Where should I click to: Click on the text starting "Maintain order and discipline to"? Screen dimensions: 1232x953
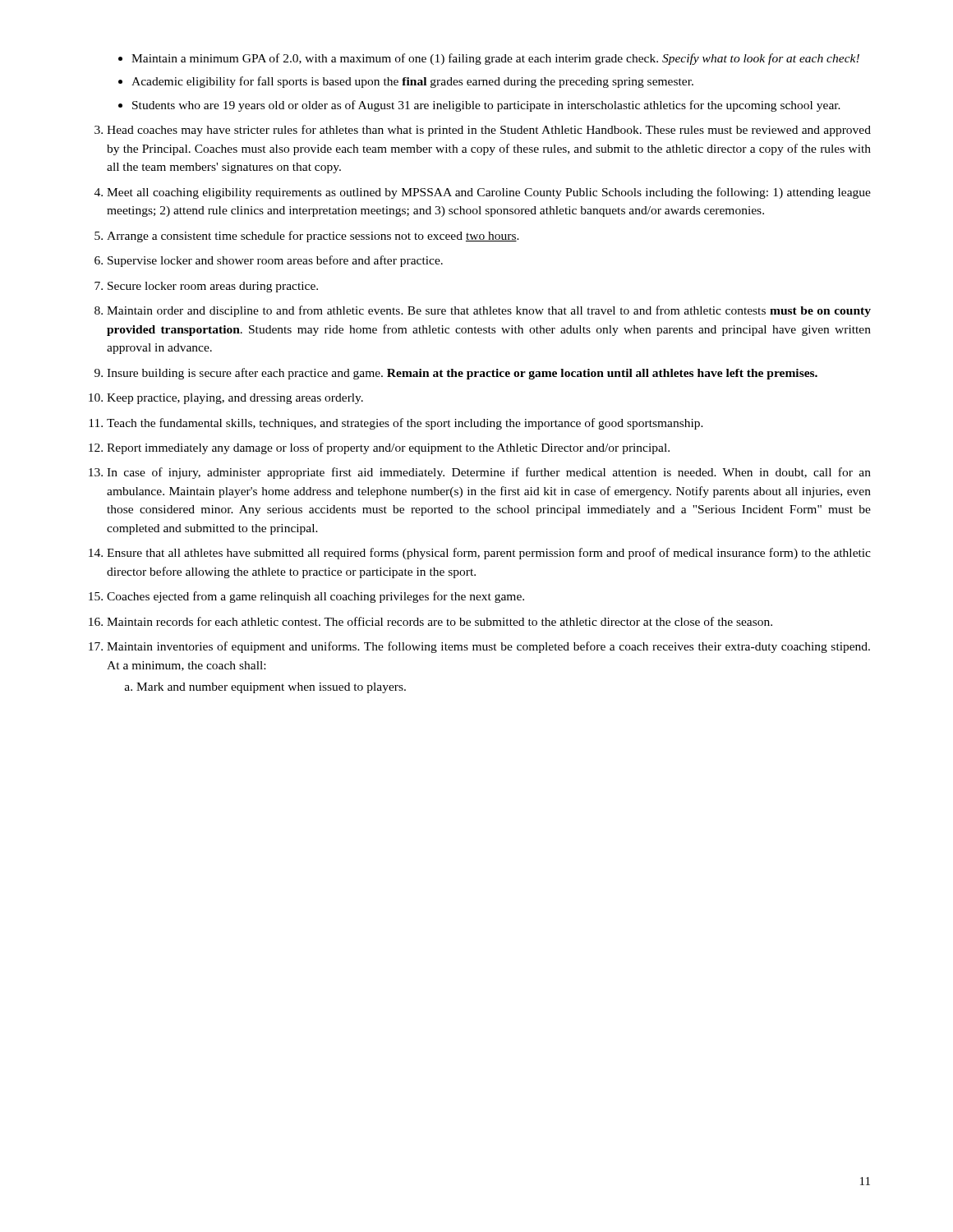pyautogui.click(x=489, y=329)
